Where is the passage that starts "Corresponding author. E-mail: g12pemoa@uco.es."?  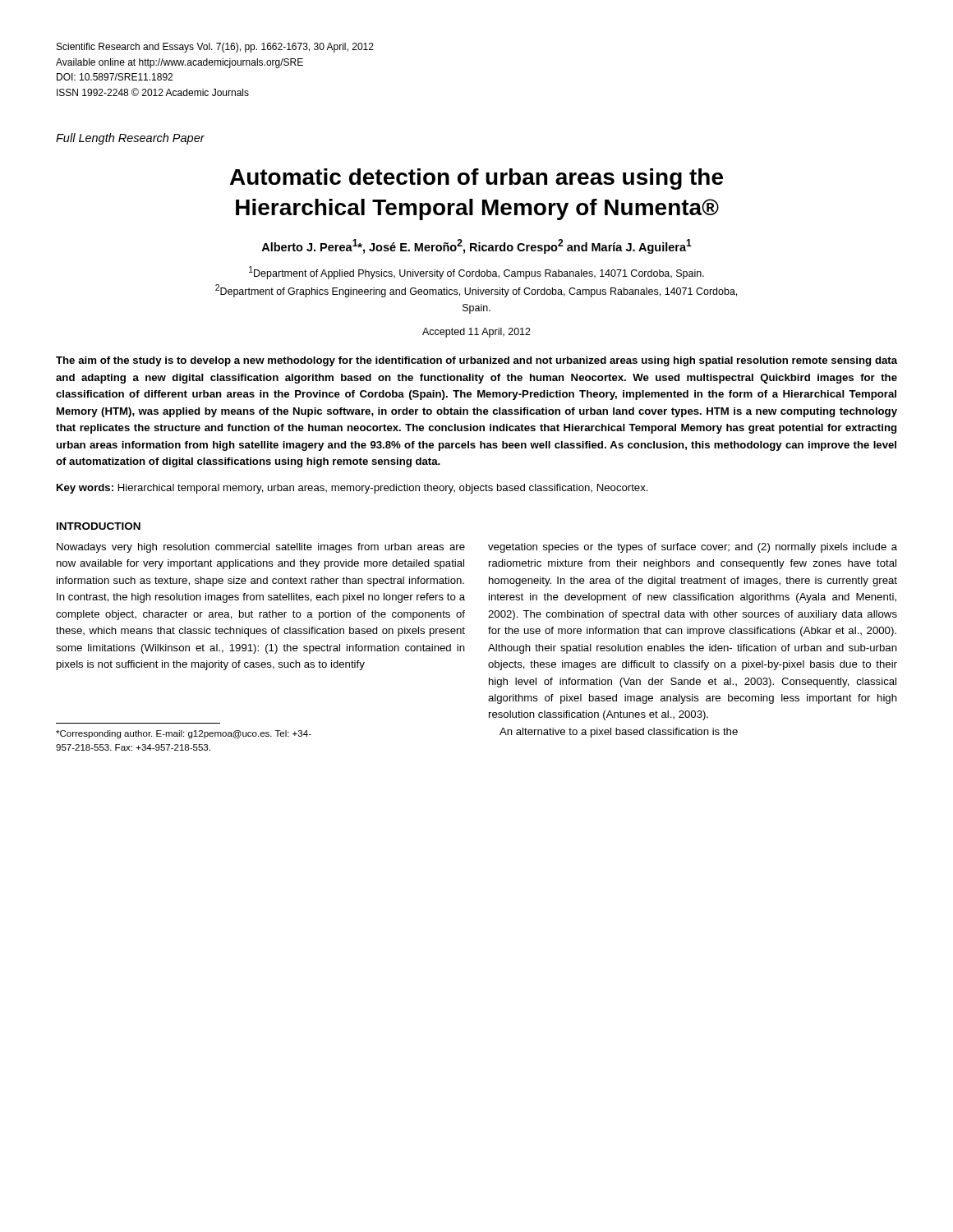184,740
